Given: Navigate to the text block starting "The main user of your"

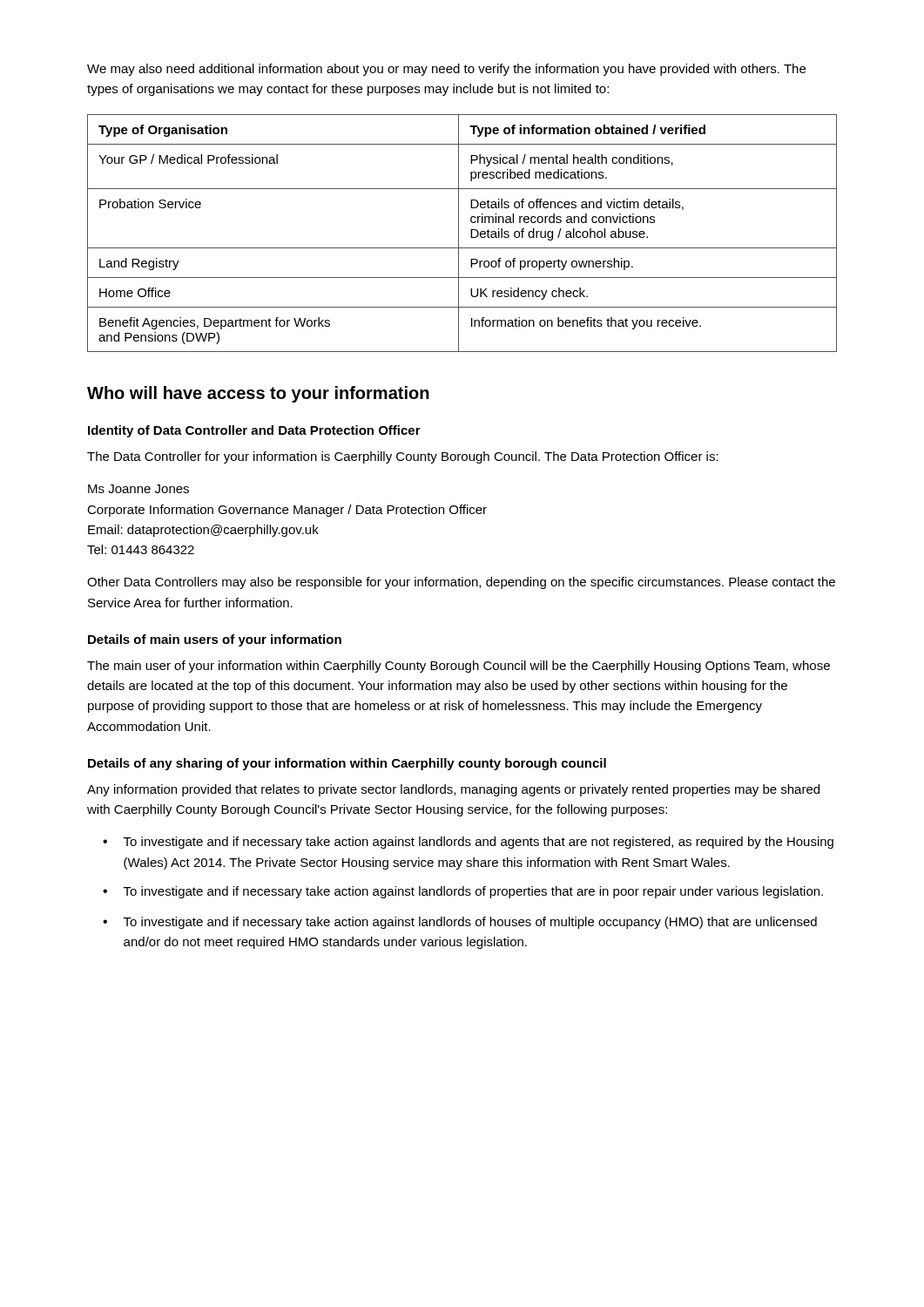Looking at the screenshot, I should click(x=459, y=695).
